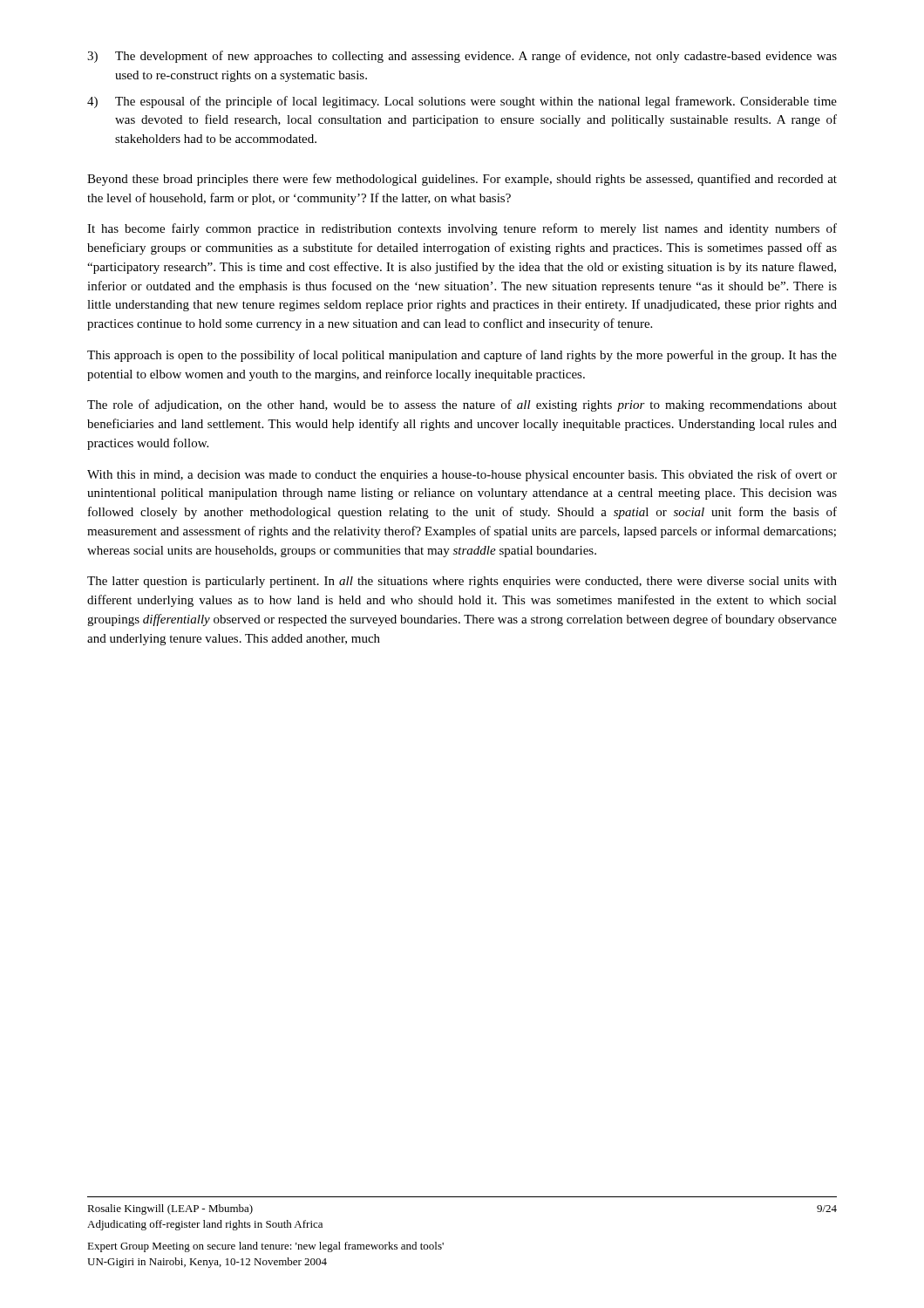The image size is (924, 1308).
Task: Click on the element starting "The role of adjudication,"
Action: (x=462, y=424)
